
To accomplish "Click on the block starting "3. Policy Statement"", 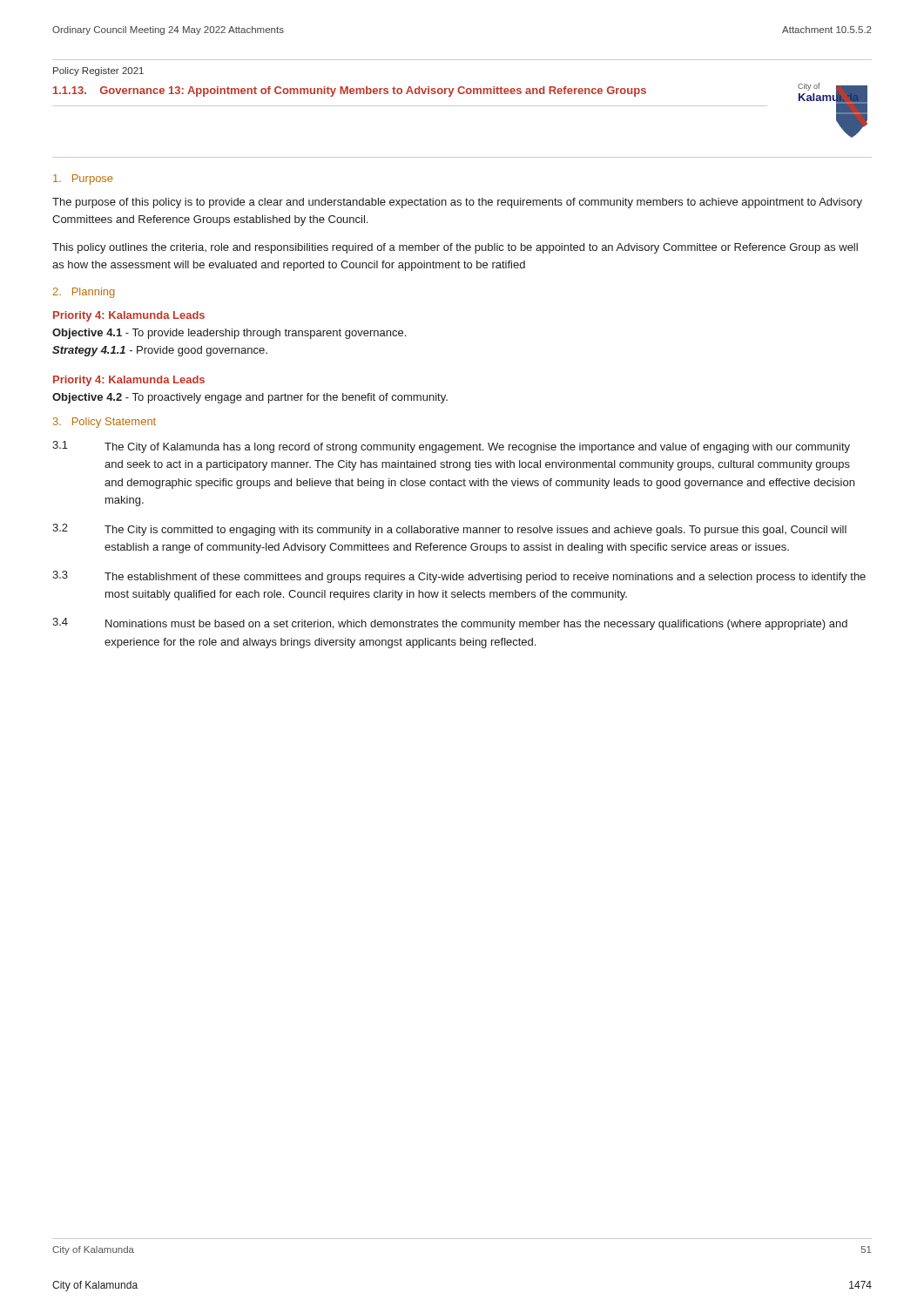I will click(104, 422).
